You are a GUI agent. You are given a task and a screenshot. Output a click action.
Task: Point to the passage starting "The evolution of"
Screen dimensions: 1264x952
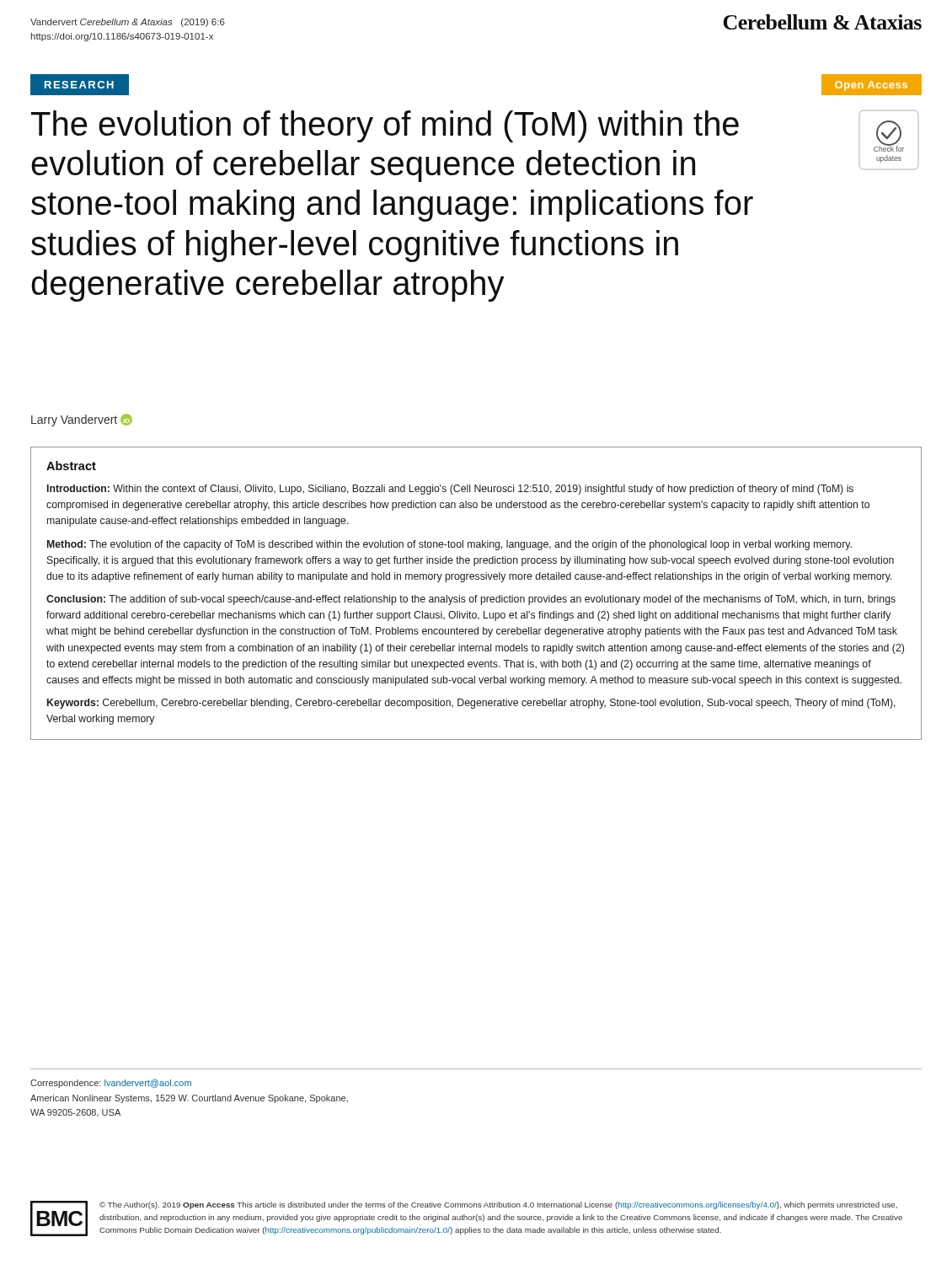click(397, 204)
